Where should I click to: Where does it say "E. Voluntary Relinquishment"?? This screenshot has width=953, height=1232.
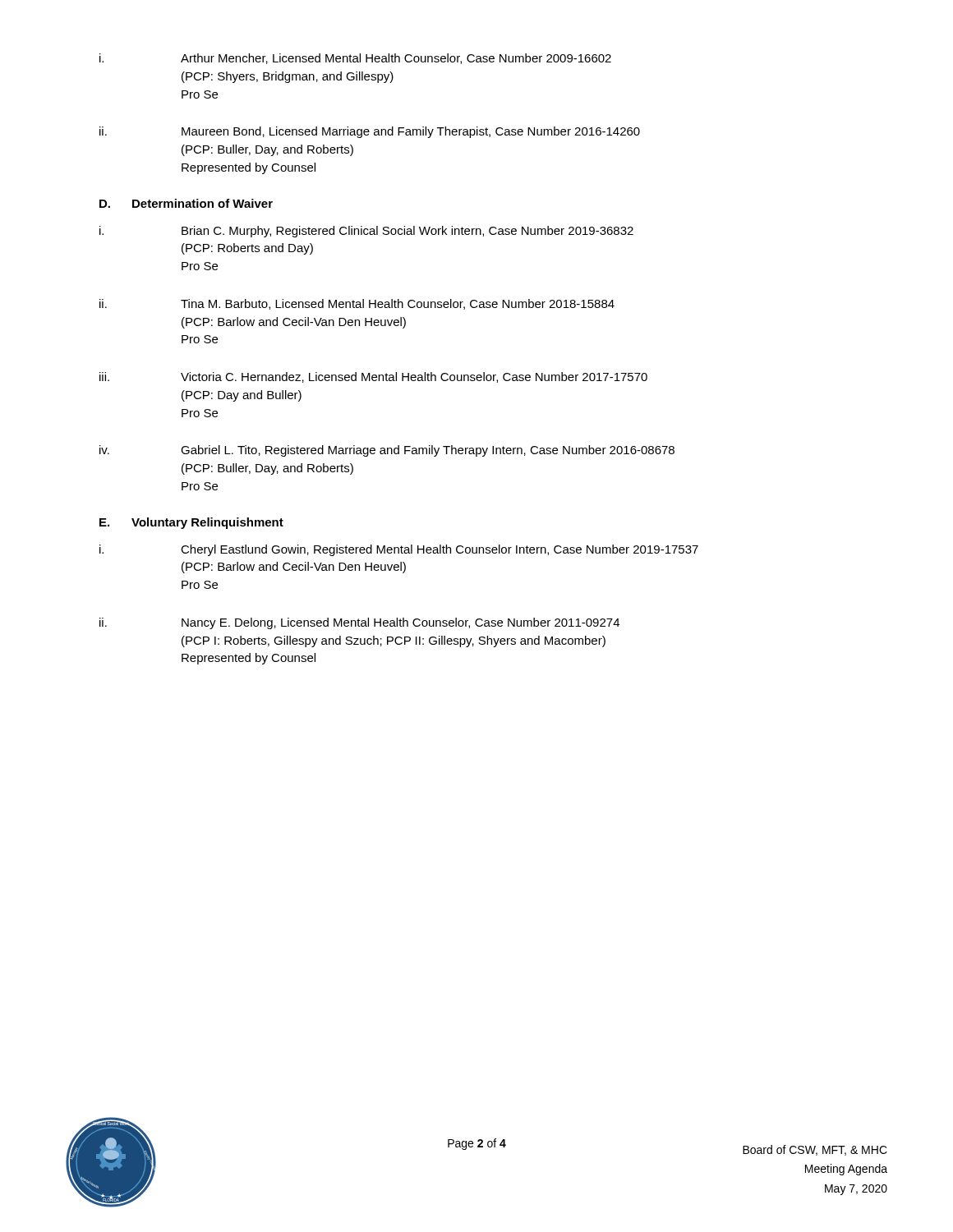click(191, 522)
